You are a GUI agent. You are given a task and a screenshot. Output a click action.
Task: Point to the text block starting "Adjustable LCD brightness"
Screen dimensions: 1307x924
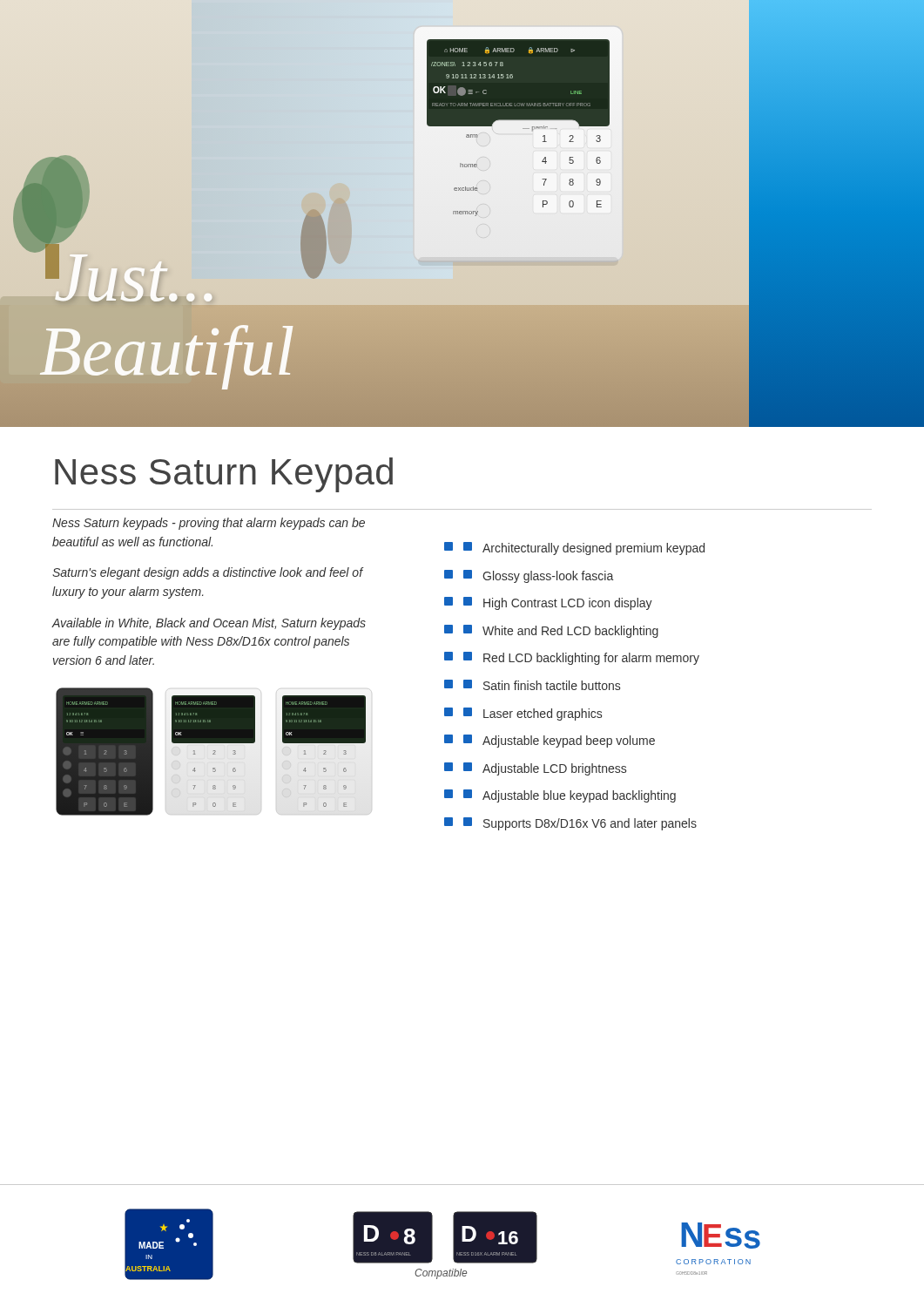pyautogui.click(x=545, y=768)
